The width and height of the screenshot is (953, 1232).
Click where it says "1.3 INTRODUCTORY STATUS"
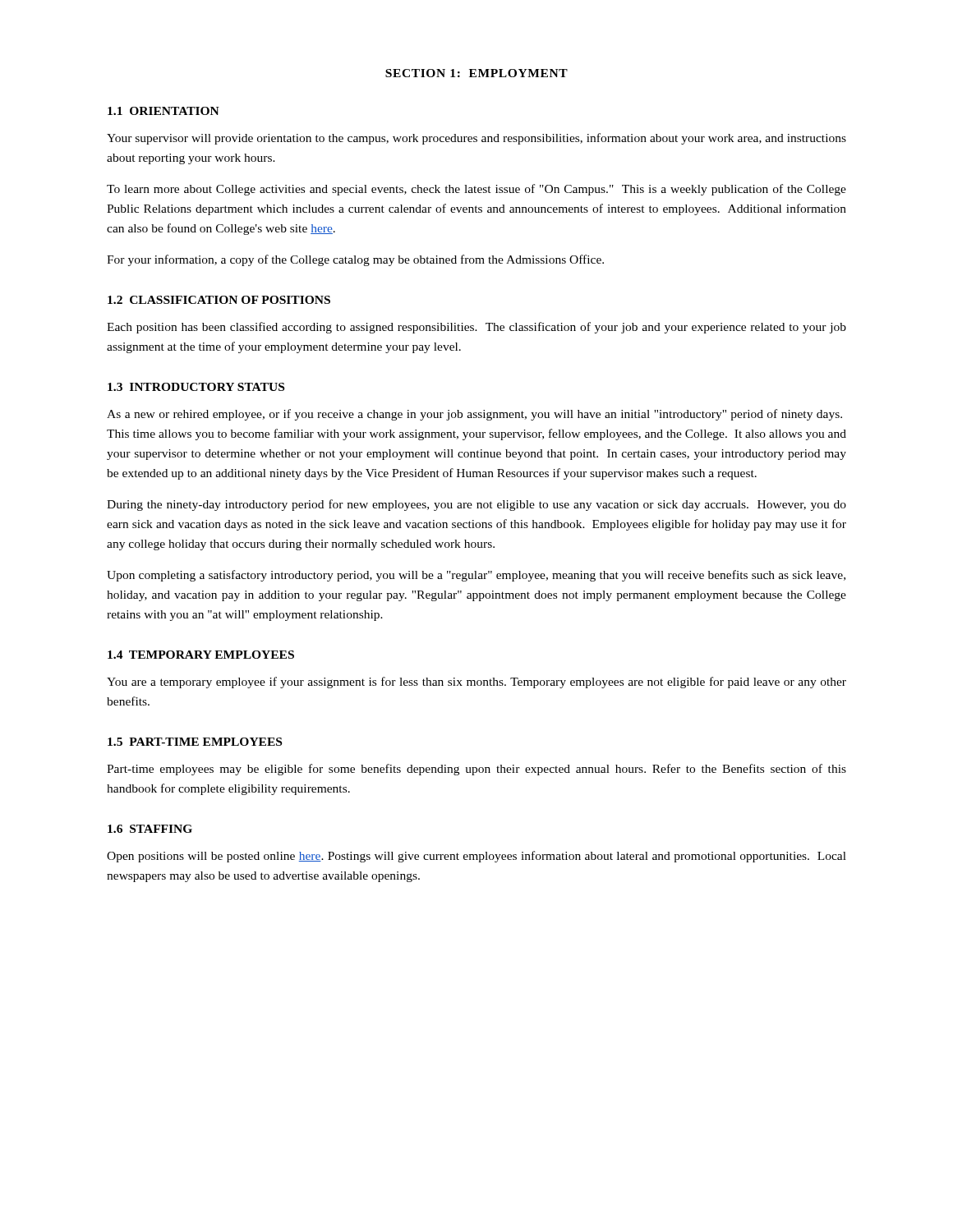tap(196, 387)
